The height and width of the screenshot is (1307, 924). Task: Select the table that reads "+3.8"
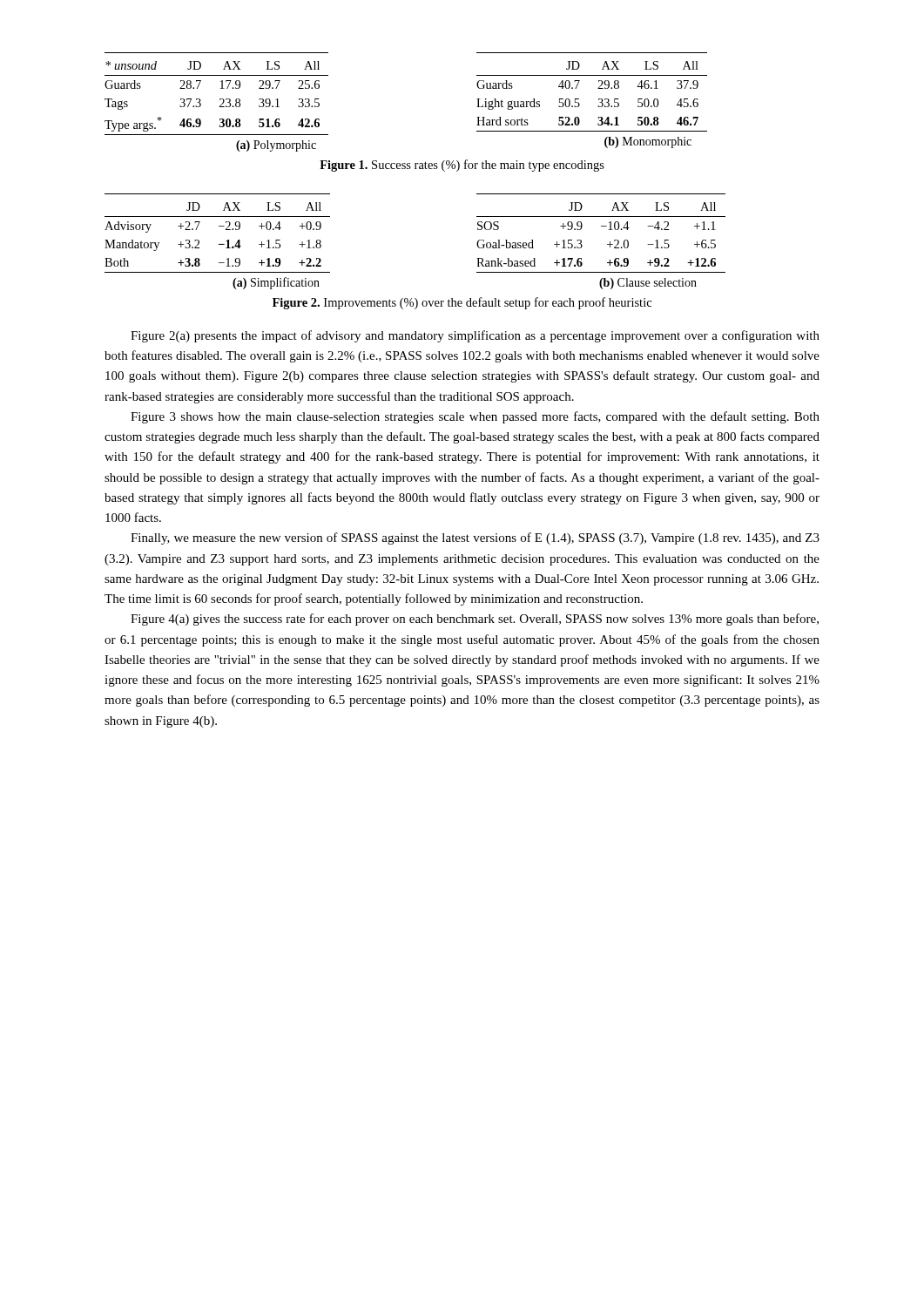462,242
